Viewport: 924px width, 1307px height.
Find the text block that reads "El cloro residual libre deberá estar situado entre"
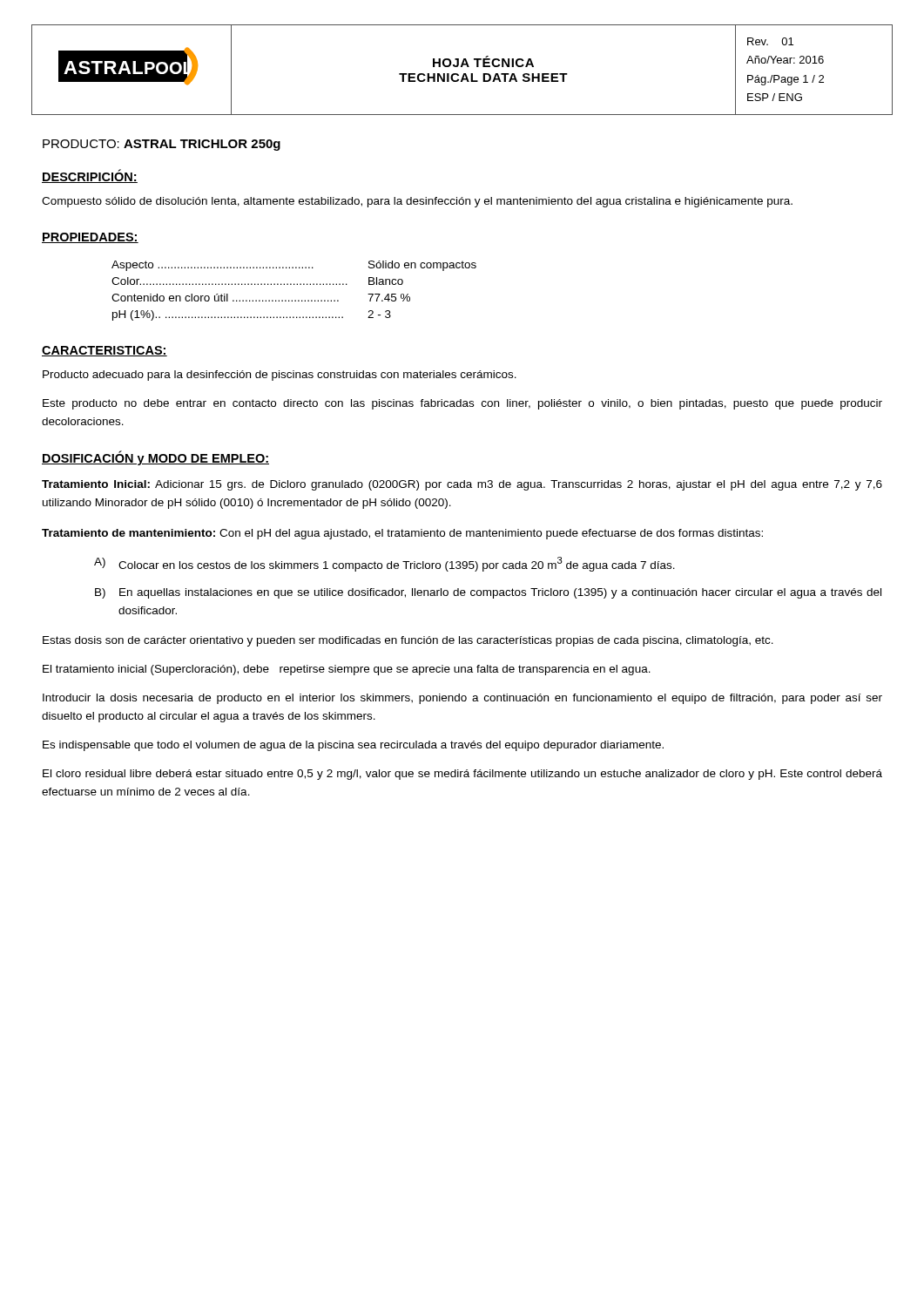[462, 783]
